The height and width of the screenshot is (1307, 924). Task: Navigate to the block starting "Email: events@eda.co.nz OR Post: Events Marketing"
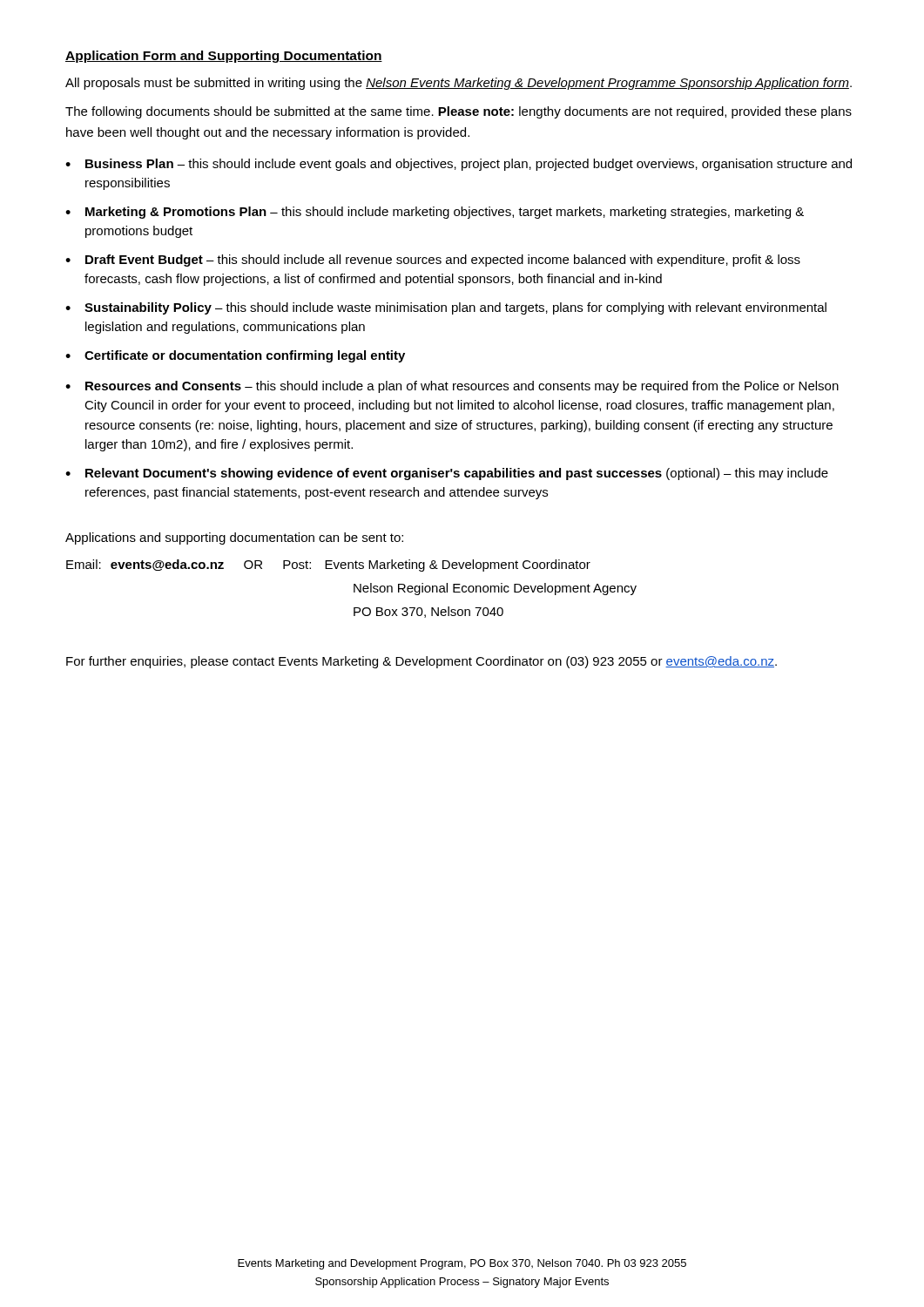pyautogui.click(x=351, y=588)
